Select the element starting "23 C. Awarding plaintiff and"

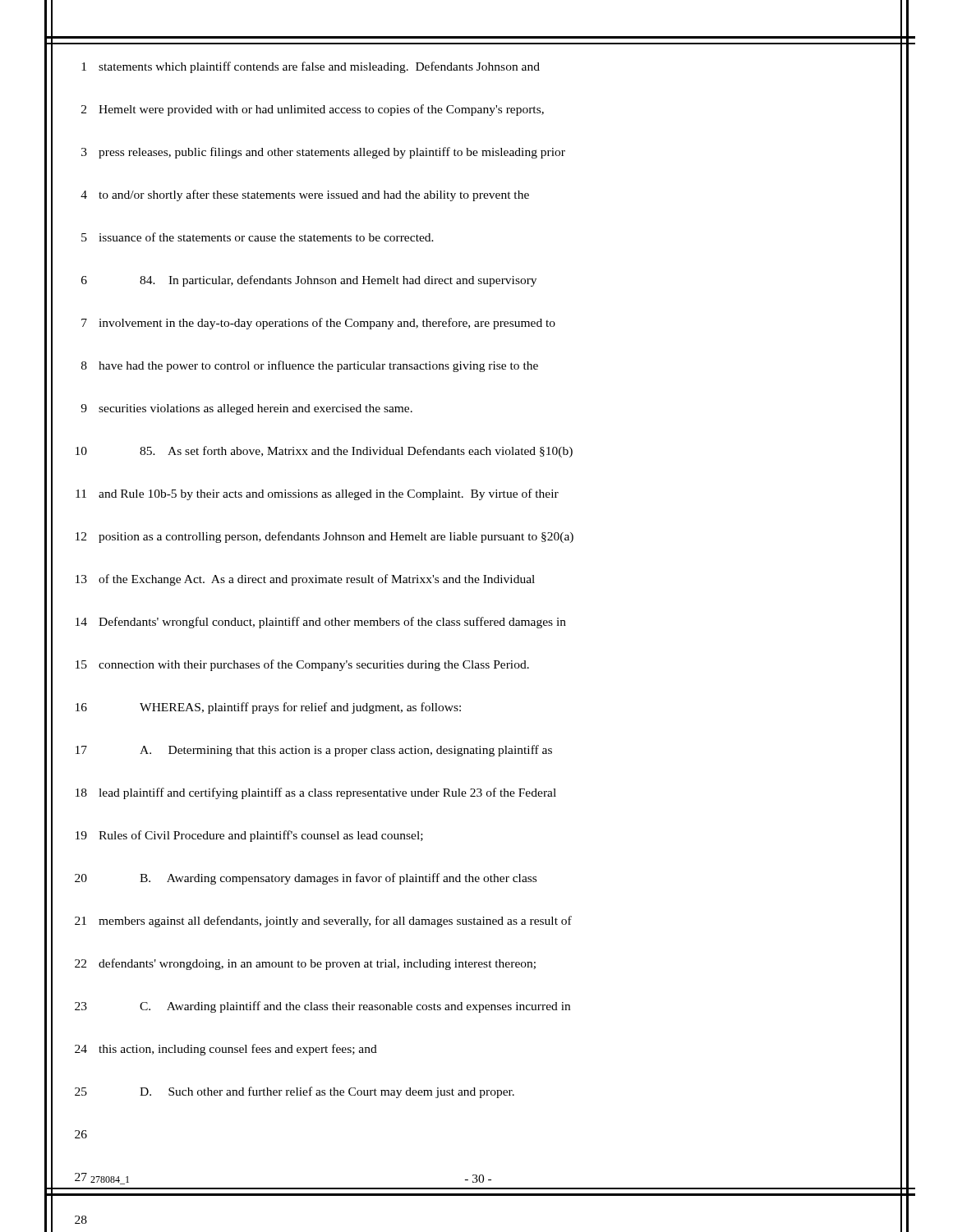(478, 1006)
